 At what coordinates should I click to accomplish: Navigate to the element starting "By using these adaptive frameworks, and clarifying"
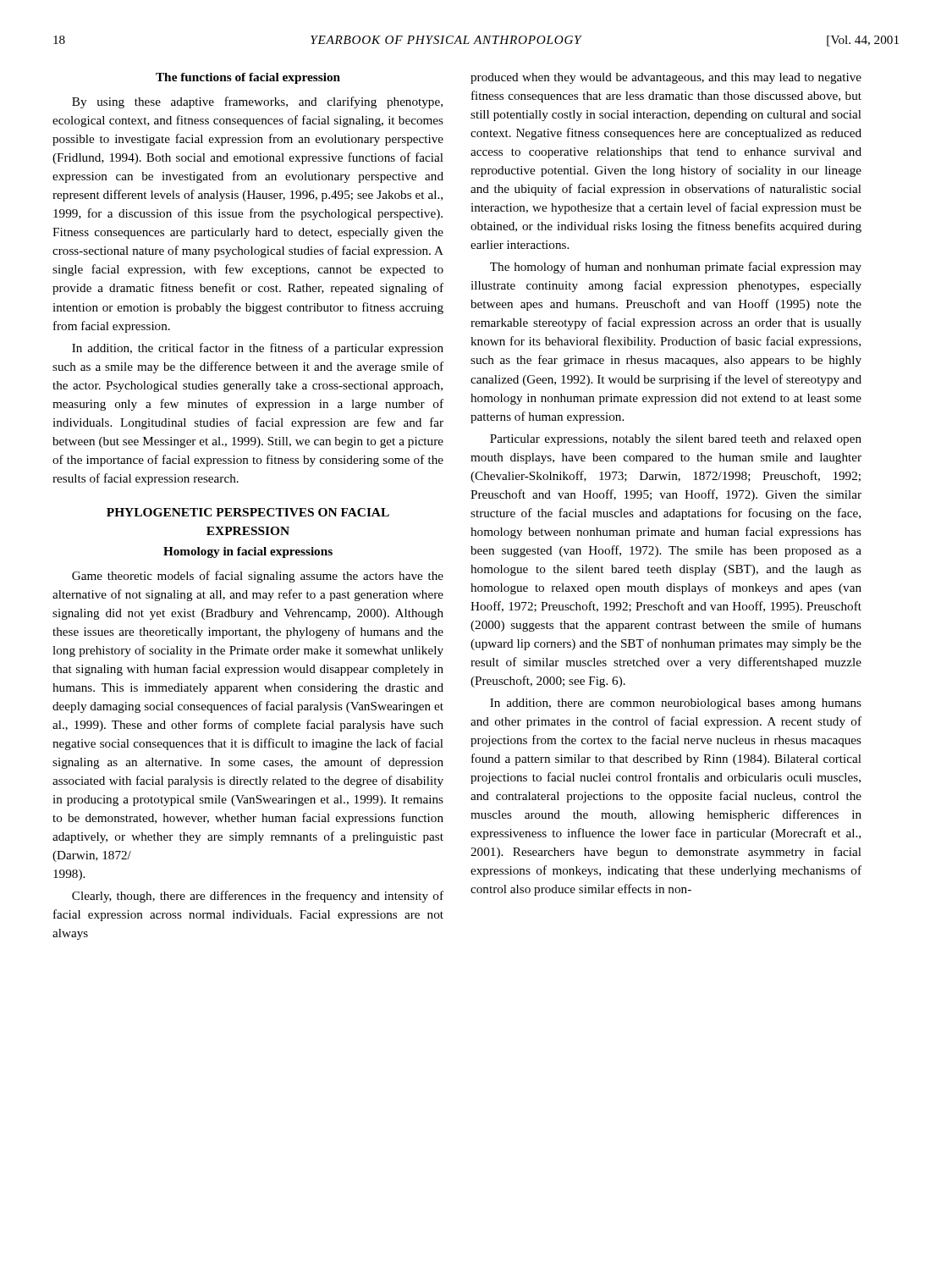(248, 214)
